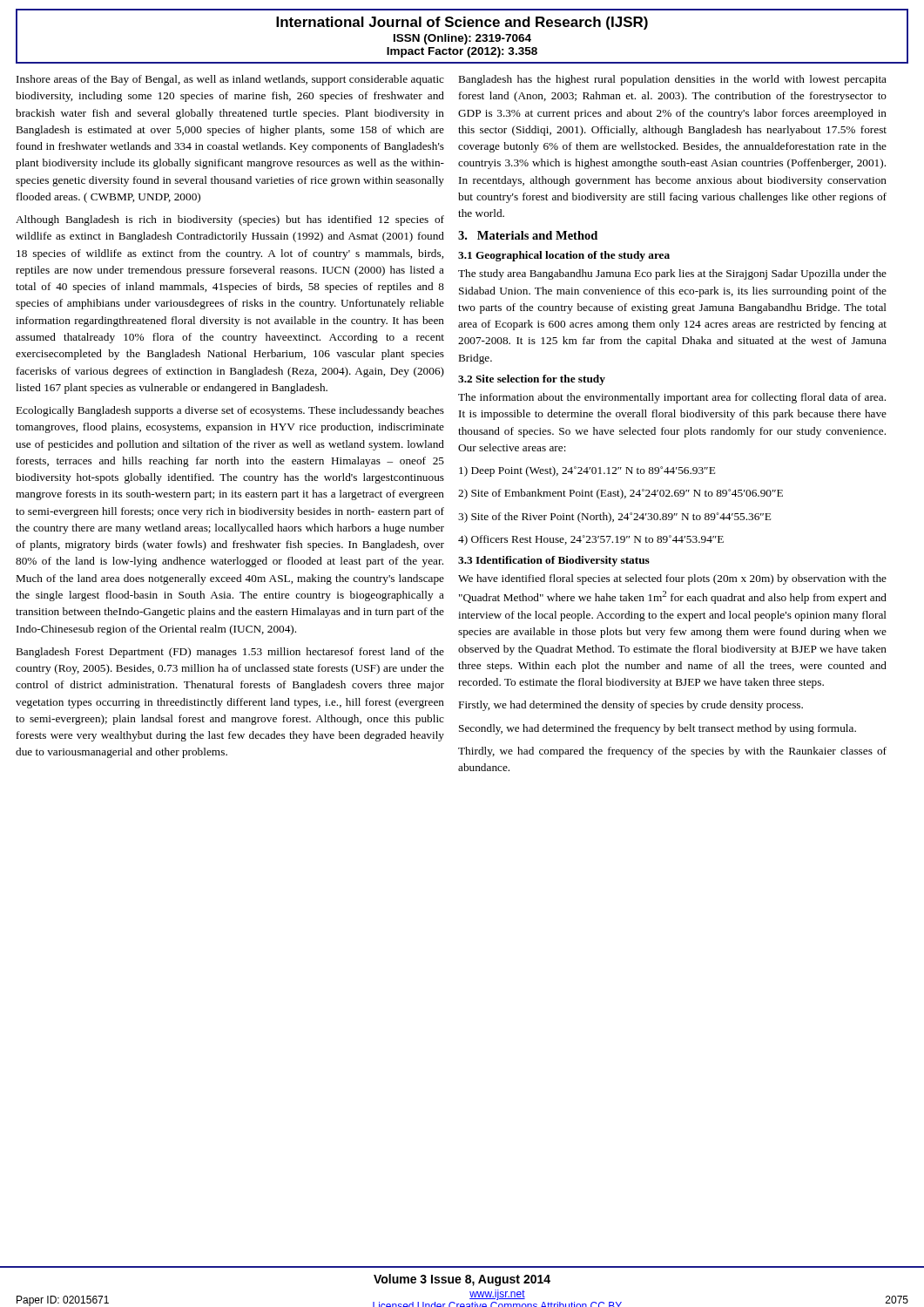Navigate to the text starting "3. Materials and Method"

coord(528,235)
